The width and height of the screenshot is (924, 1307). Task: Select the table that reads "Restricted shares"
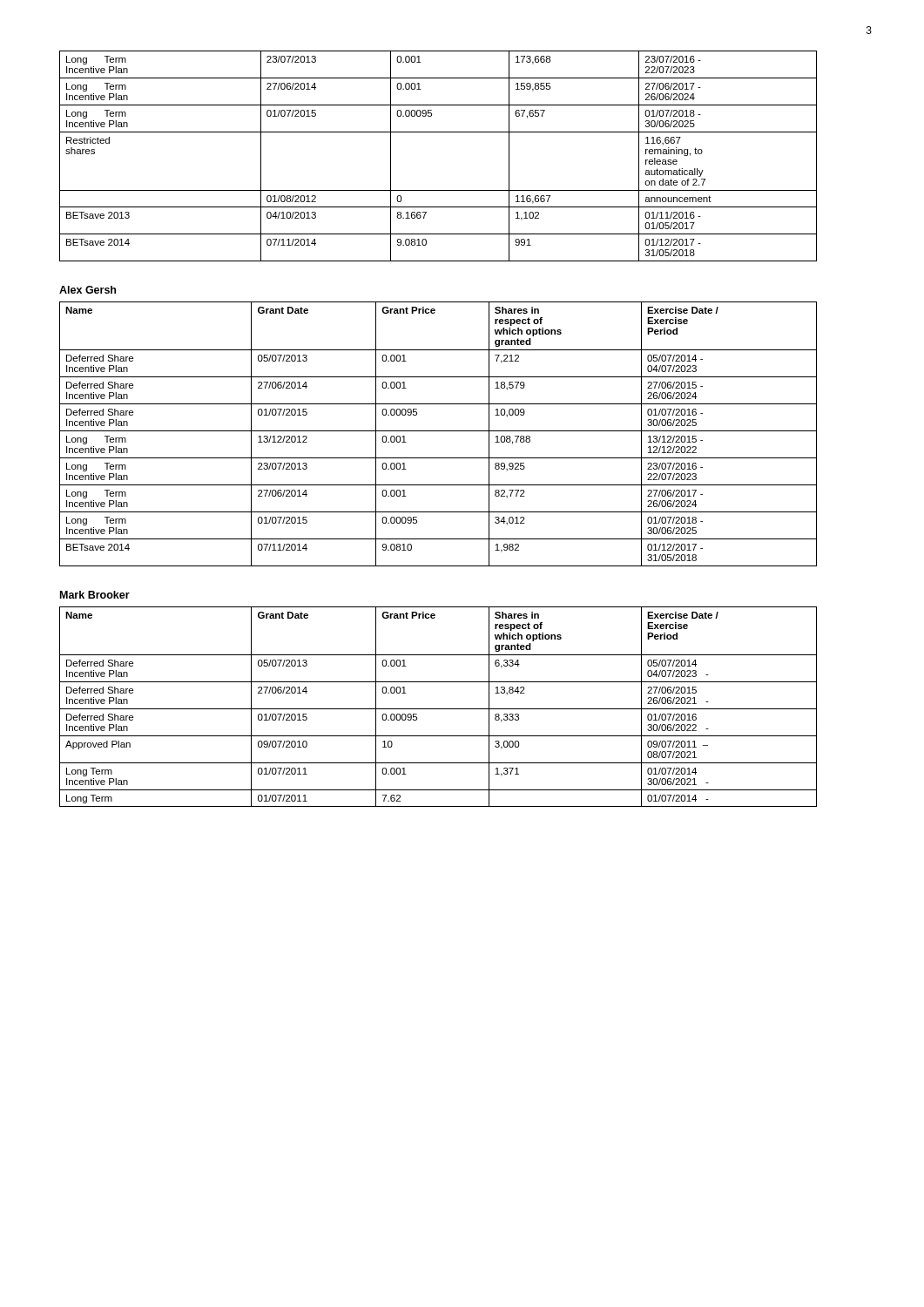click(x=465, y=156)
